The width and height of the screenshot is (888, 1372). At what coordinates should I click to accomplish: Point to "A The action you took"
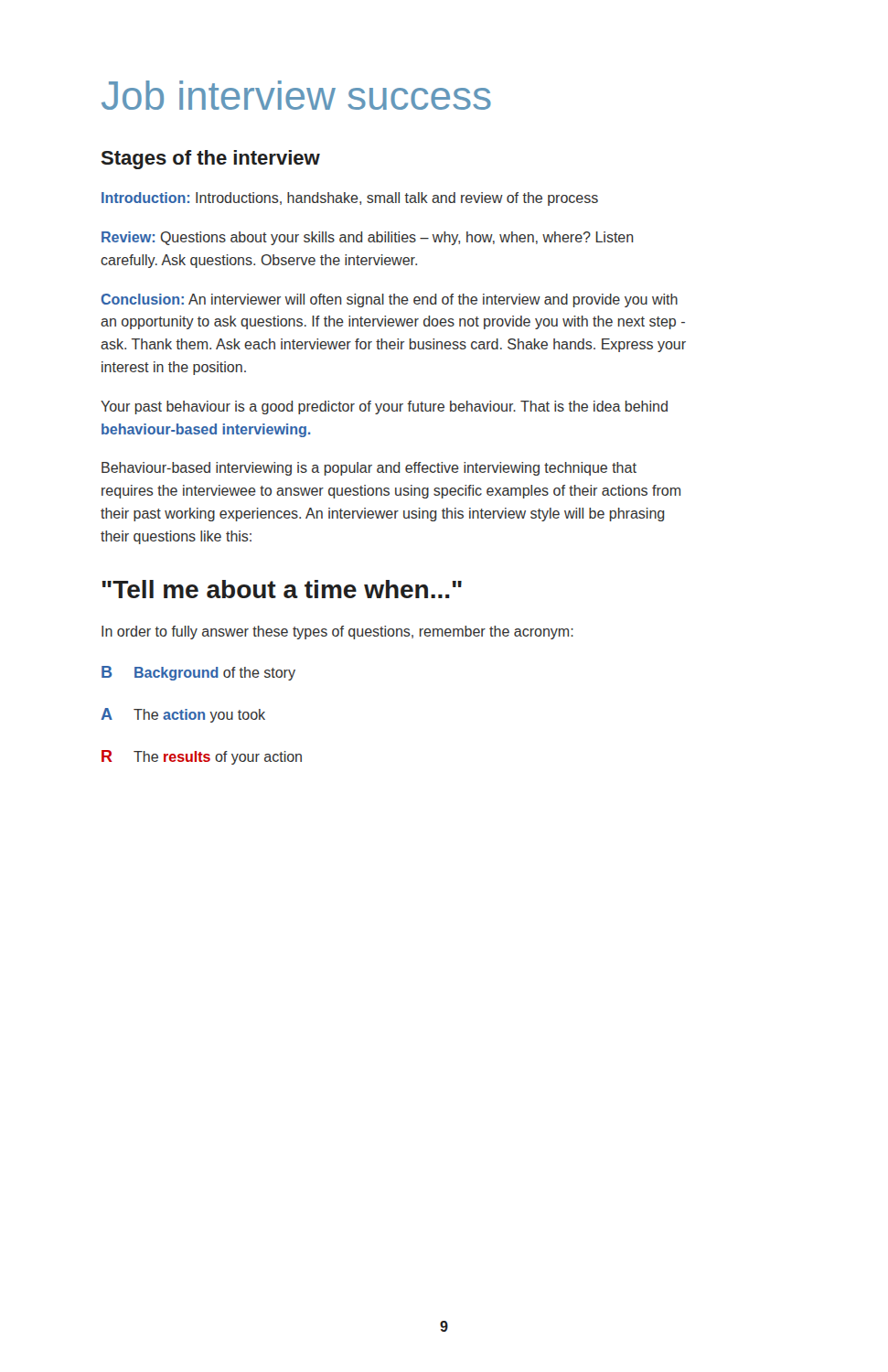pyautogui.click(x=183, y=715)
